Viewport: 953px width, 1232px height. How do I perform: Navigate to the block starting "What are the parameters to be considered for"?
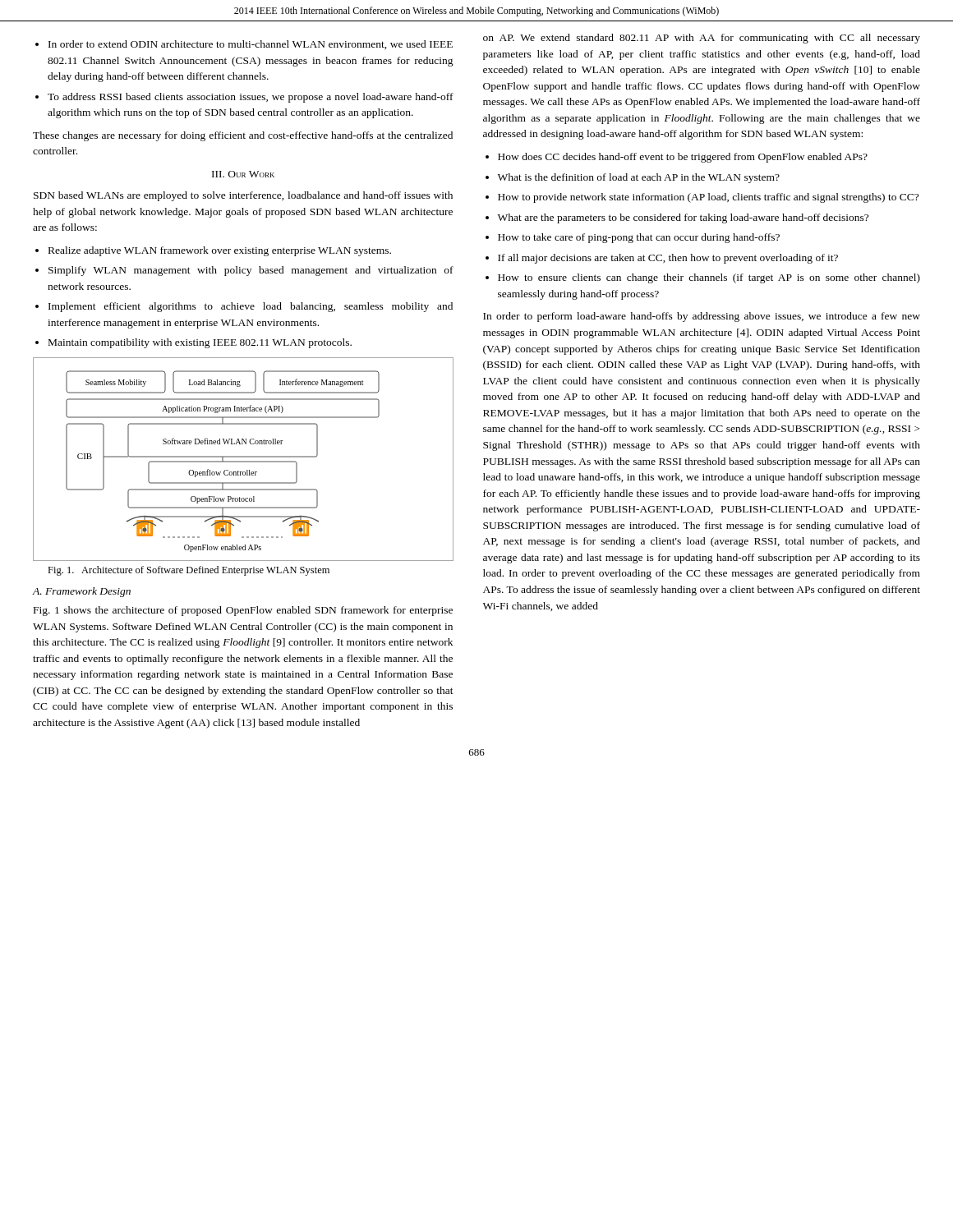coord(683,217)
